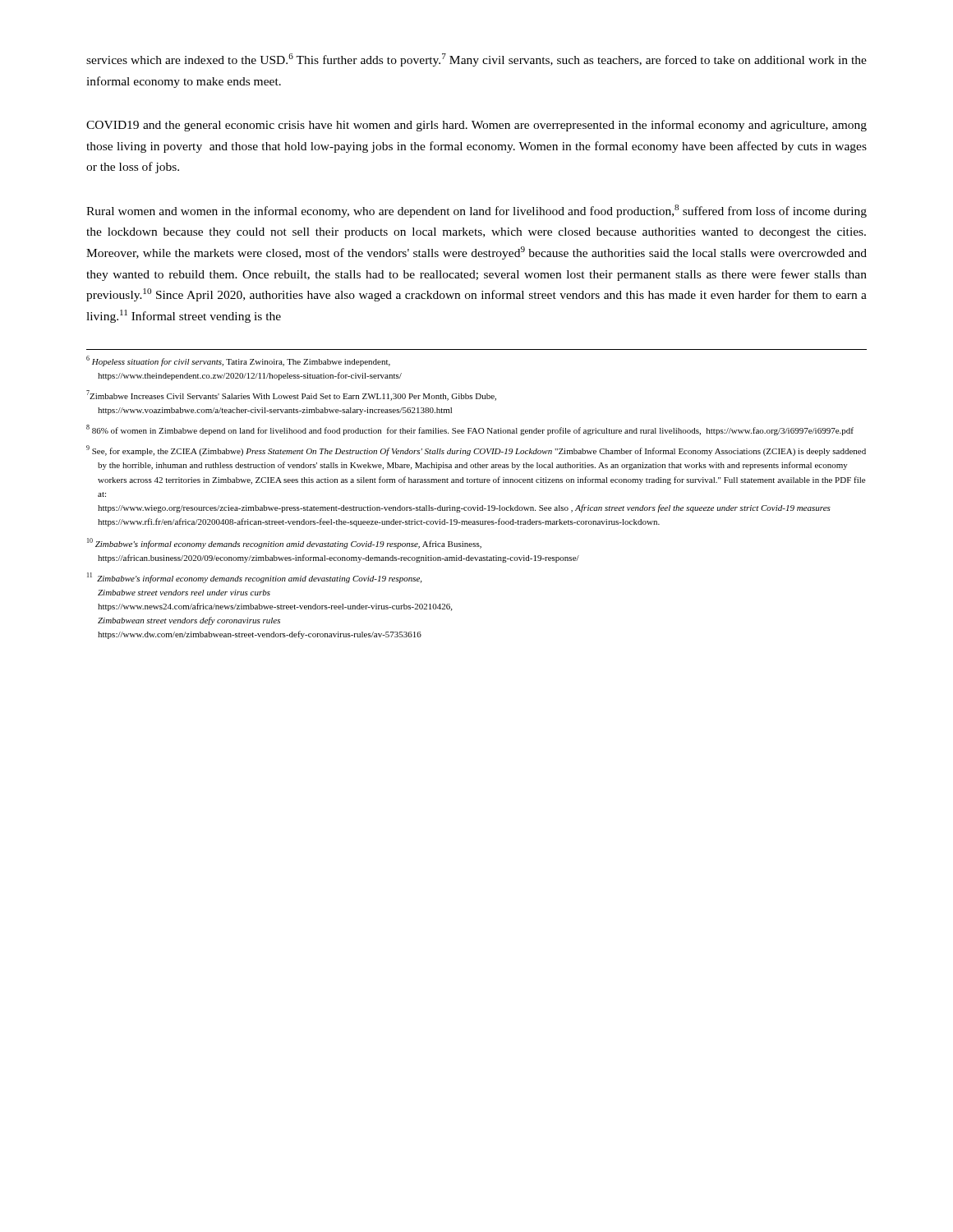
Task: Locate the block of text that opens with "COVID19 and the general economic"
Action: [x=476, y=145]
